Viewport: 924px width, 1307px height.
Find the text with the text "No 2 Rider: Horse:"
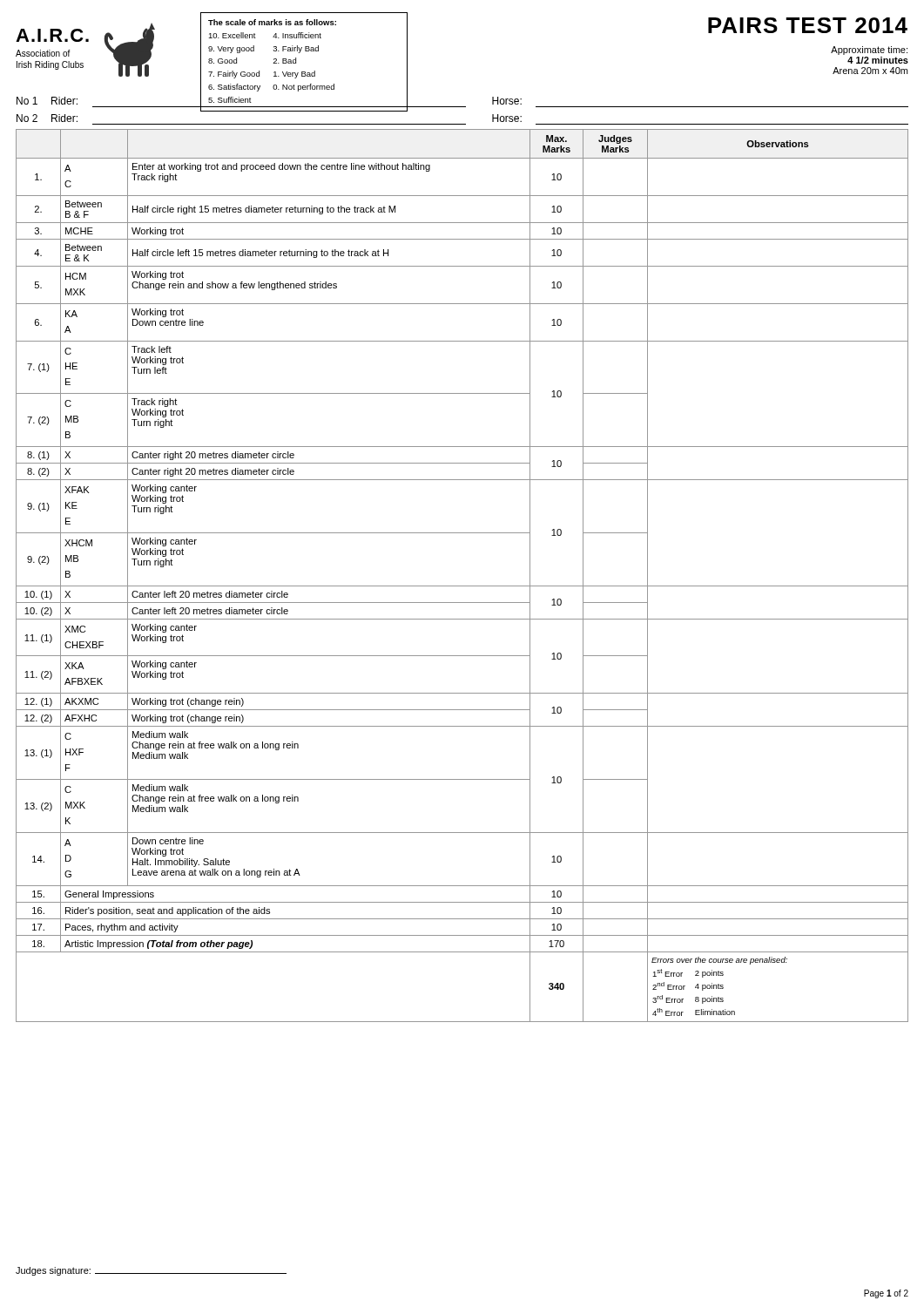tap(462, 118)
